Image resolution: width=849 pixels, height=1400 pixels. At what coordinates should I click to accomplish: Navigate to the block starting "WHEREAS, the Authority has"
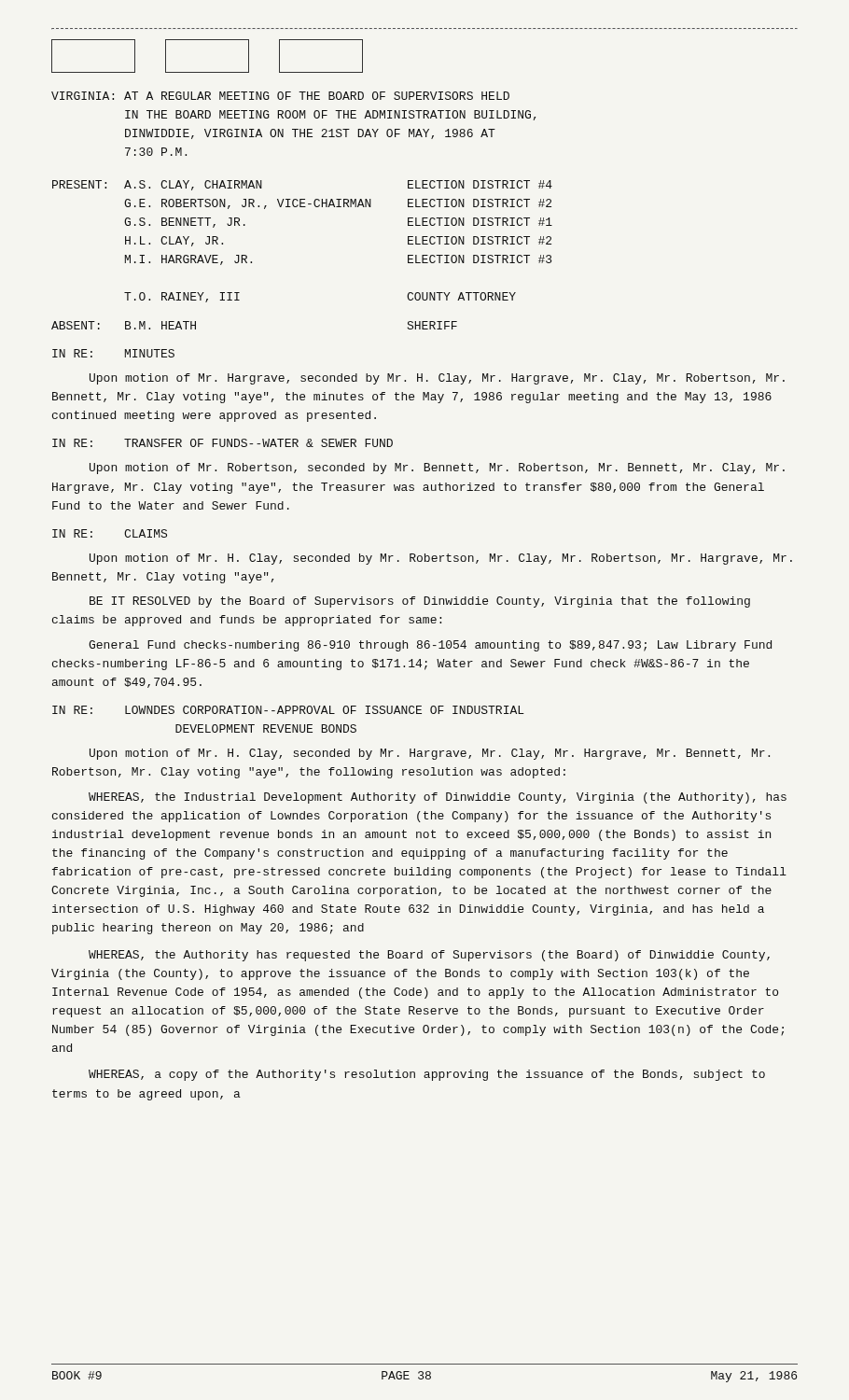point(419,1002)
